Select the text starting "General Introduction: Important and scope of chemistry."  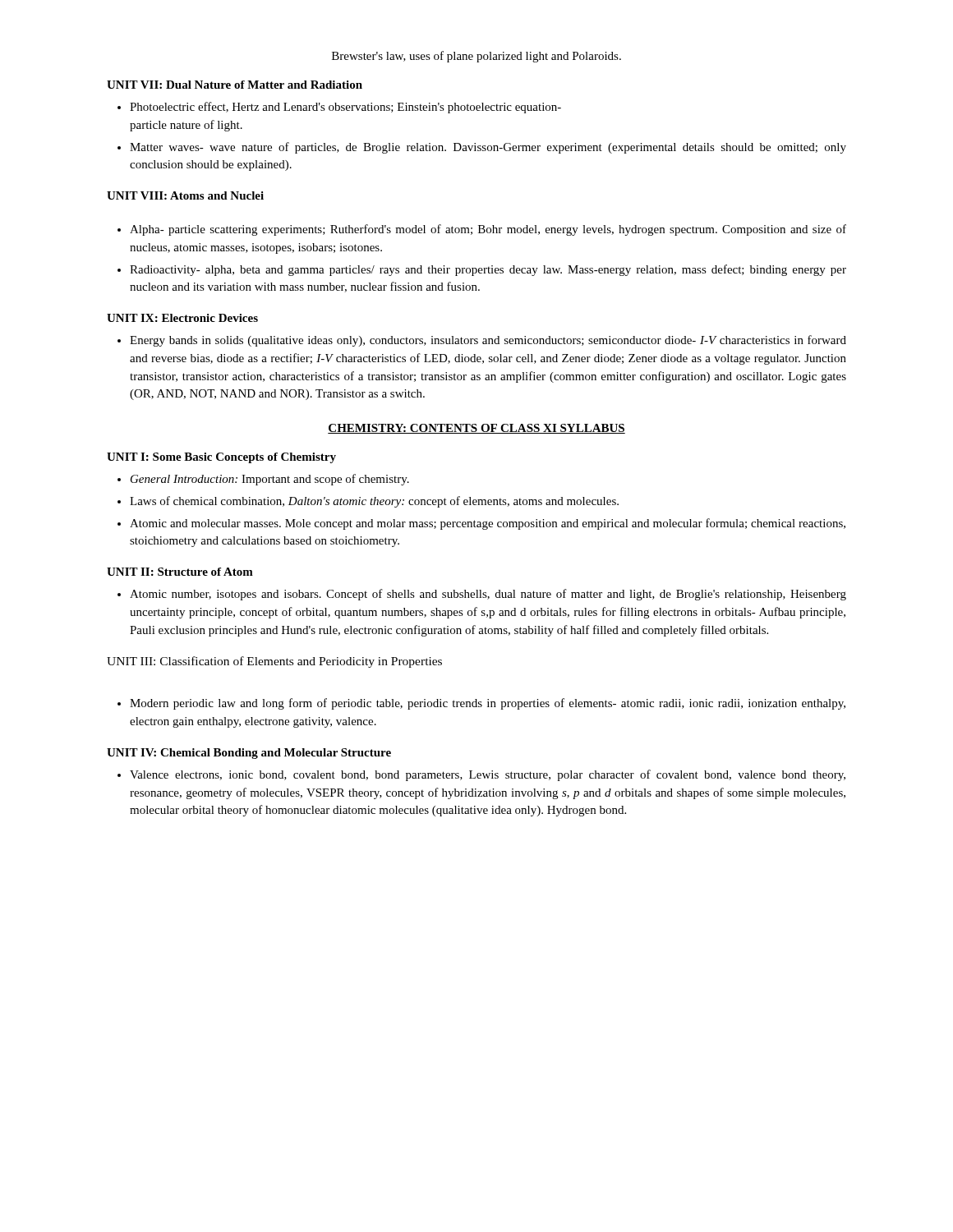[x=270, y=480]
